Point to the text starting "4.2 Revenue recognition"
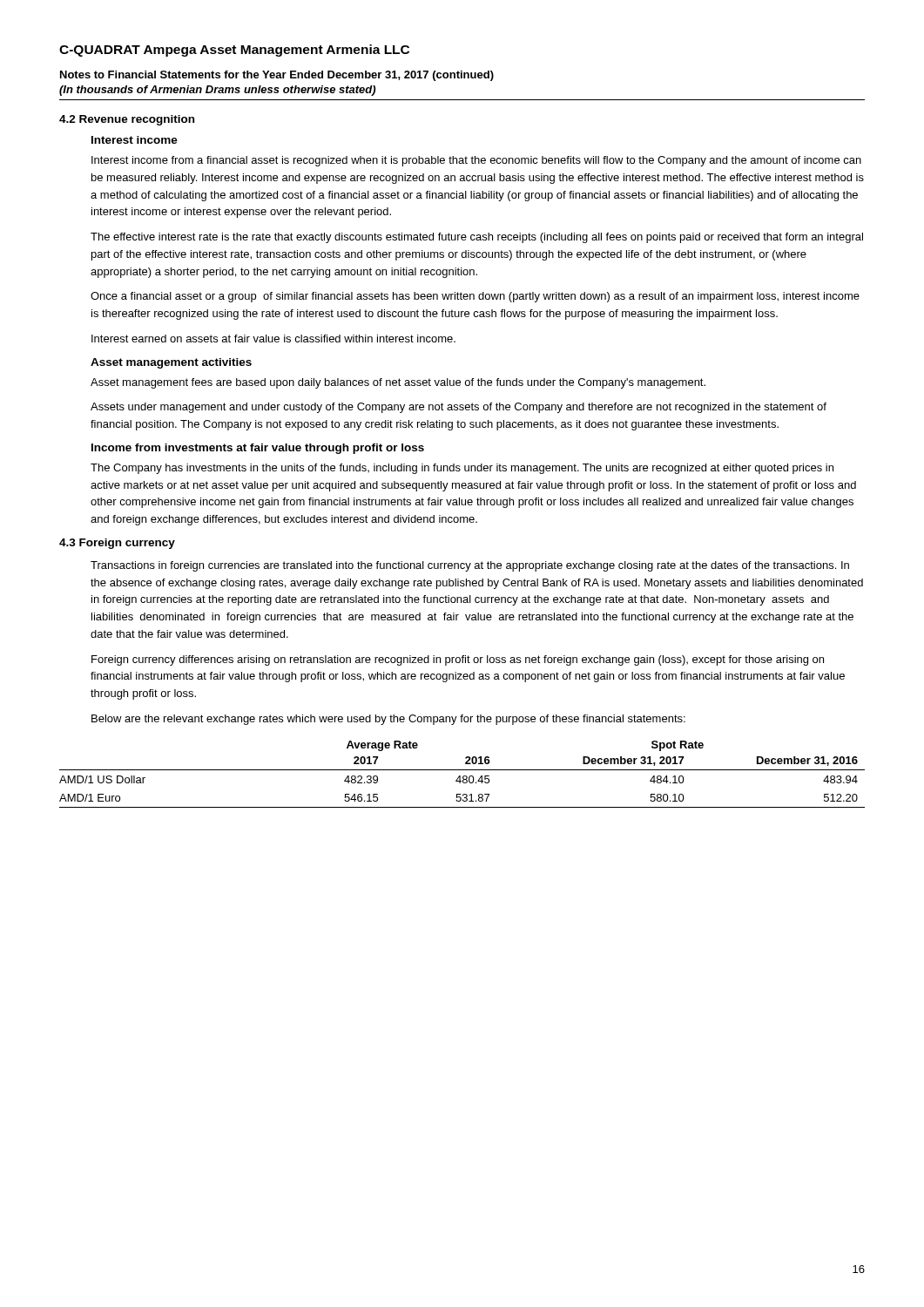Viewport: 924px width, 1307px height. pyautogui.click(x=127, y=119)
